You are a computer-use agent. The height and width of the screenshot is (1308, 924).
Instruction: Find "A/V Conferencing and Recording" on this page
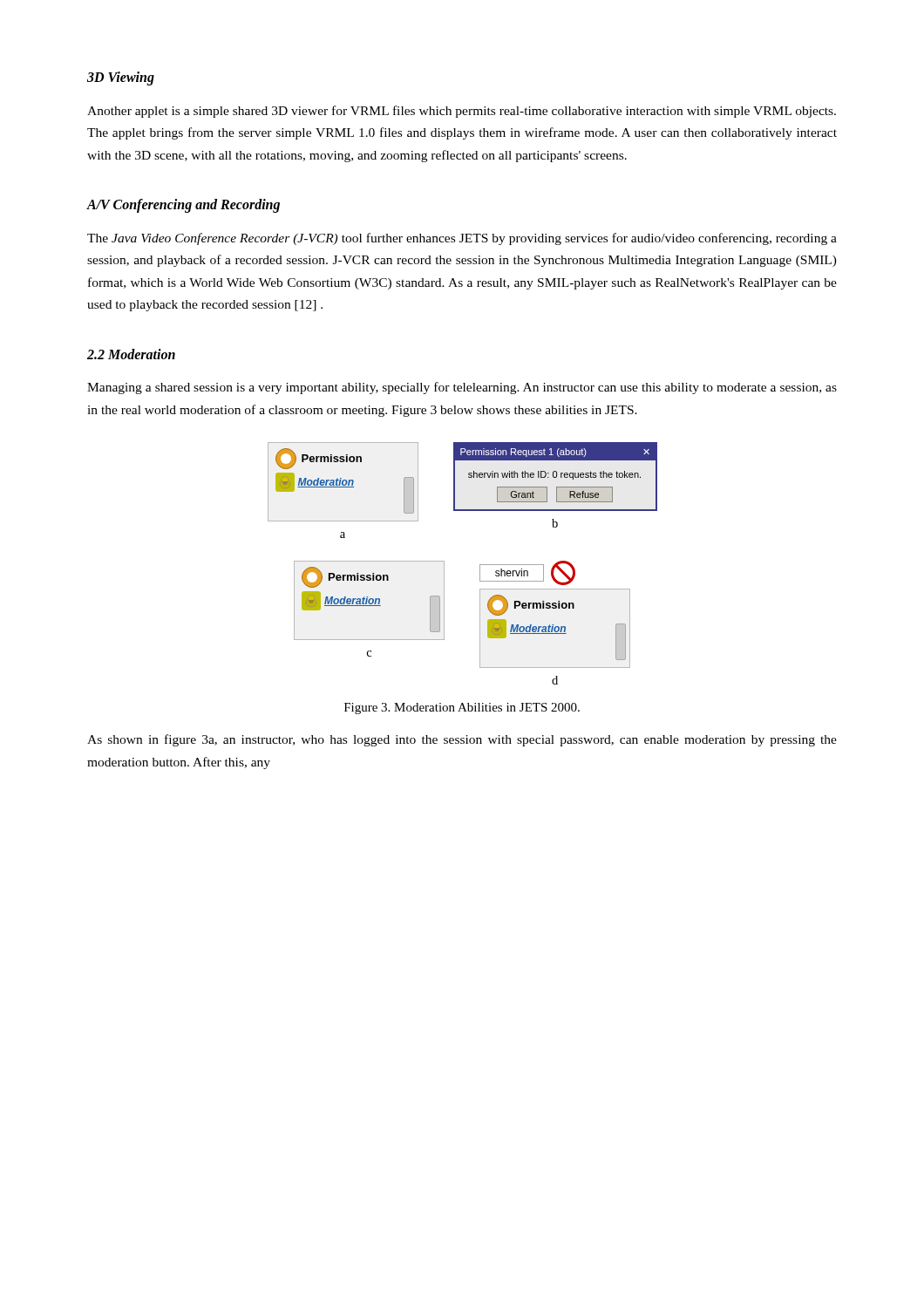coord(183,206)
